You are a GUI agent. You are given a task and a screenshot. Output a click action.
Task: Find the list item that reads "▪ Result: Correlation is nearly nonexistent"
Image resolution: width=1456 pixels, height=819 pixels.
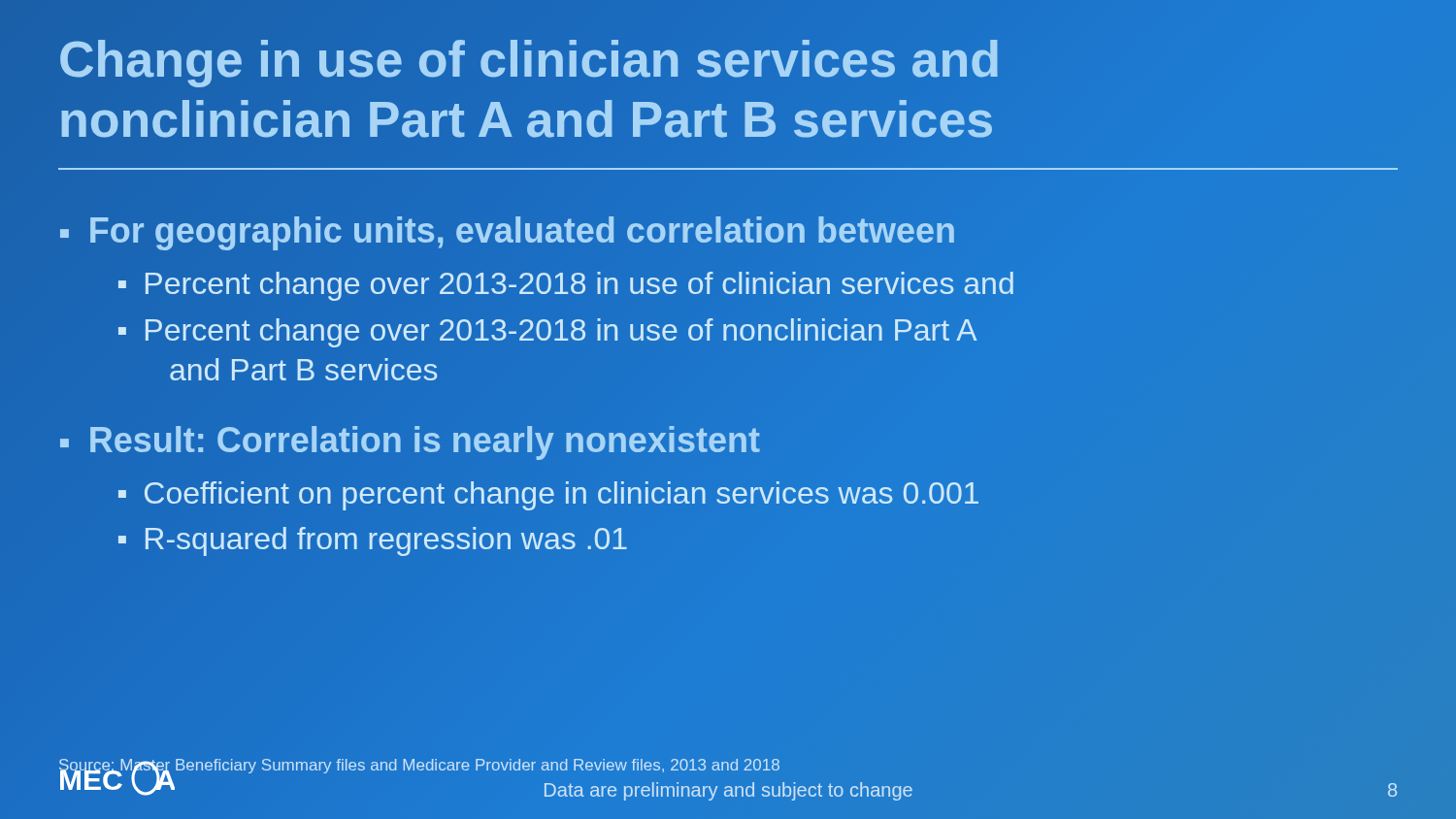pyautogui.click(x=409, y=441)
